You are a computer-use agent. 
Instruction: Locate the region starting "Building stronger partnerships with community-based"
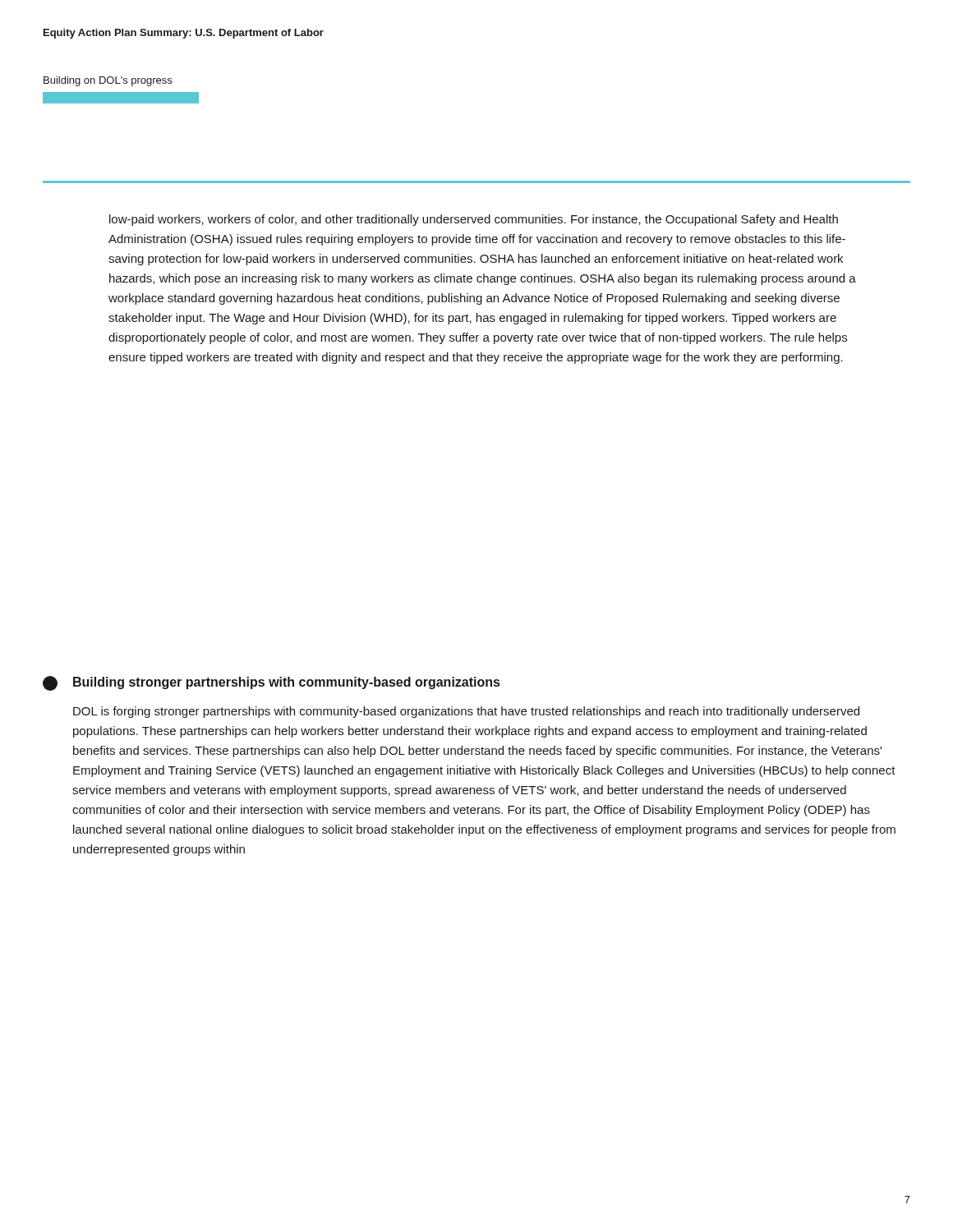point(476,683)
